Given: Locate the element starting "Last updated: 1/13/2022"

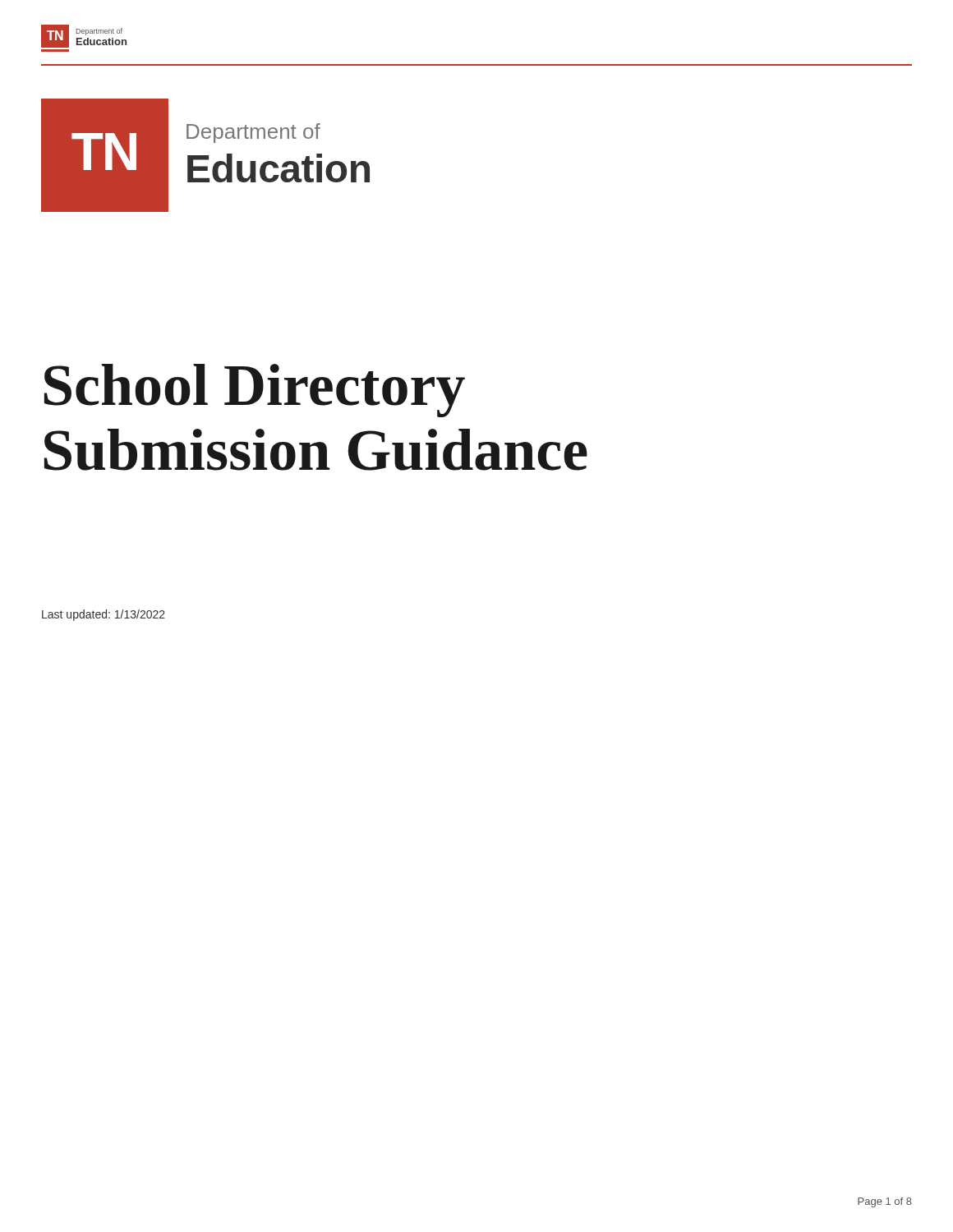Looking at the screenshot, I should pyautogui.click(x=103, y=614).
